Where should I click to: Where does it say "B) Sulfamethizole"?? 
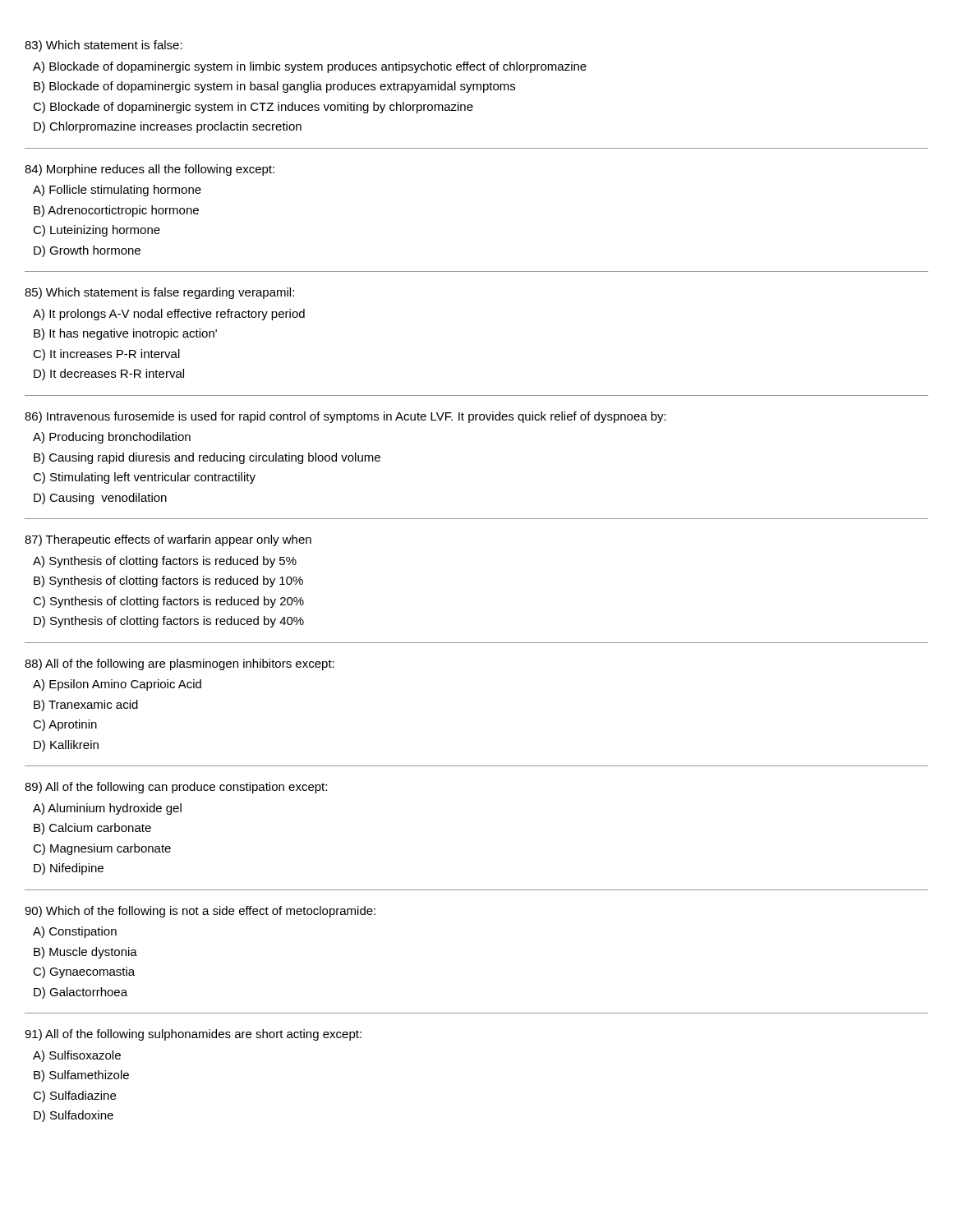point(81,1075)
